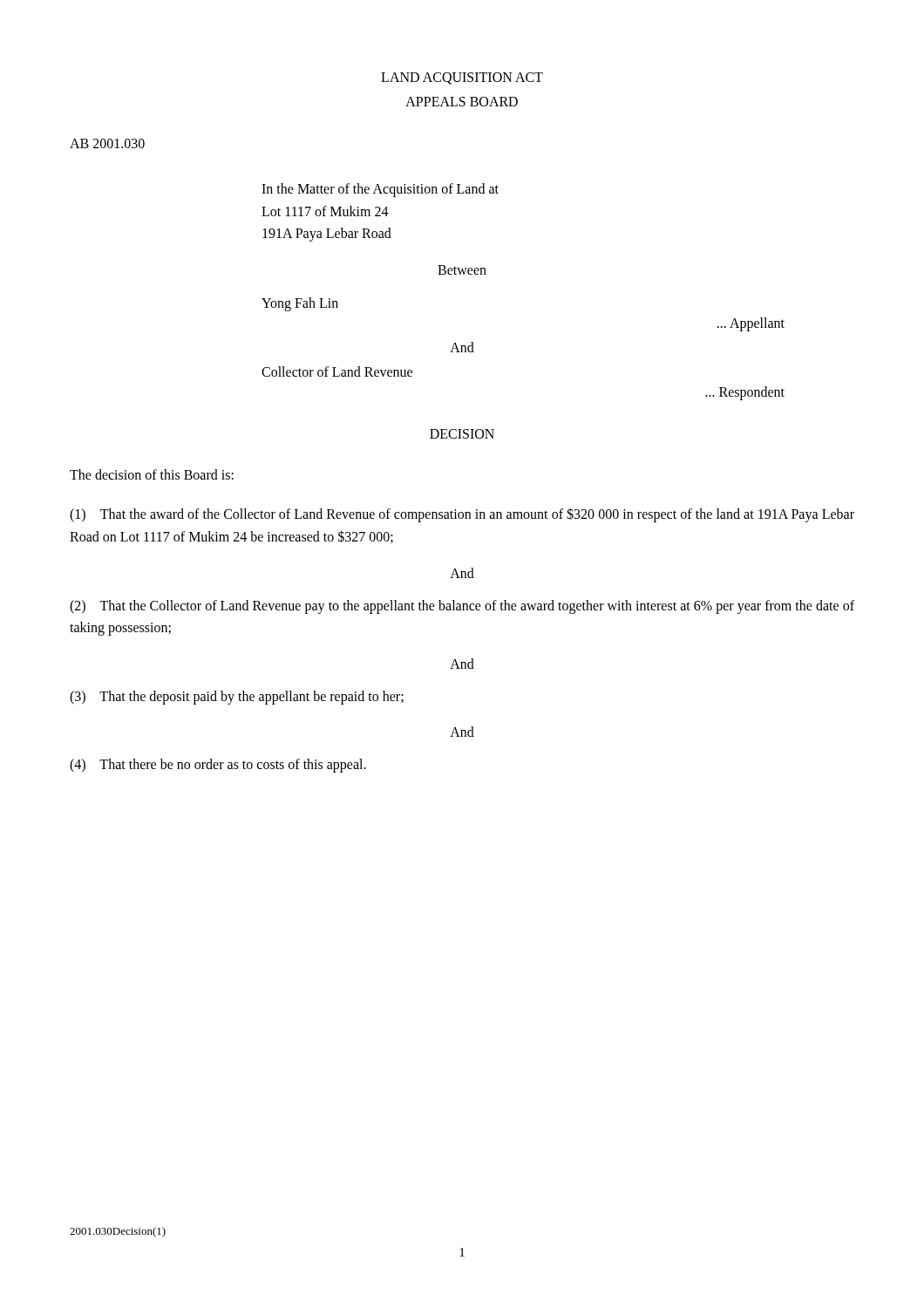Image resolution: width=924 pixels, height=1308 pixels.
Task: Click where it says "APPEALS BOARD"
Action: click(x=462, y=102)
